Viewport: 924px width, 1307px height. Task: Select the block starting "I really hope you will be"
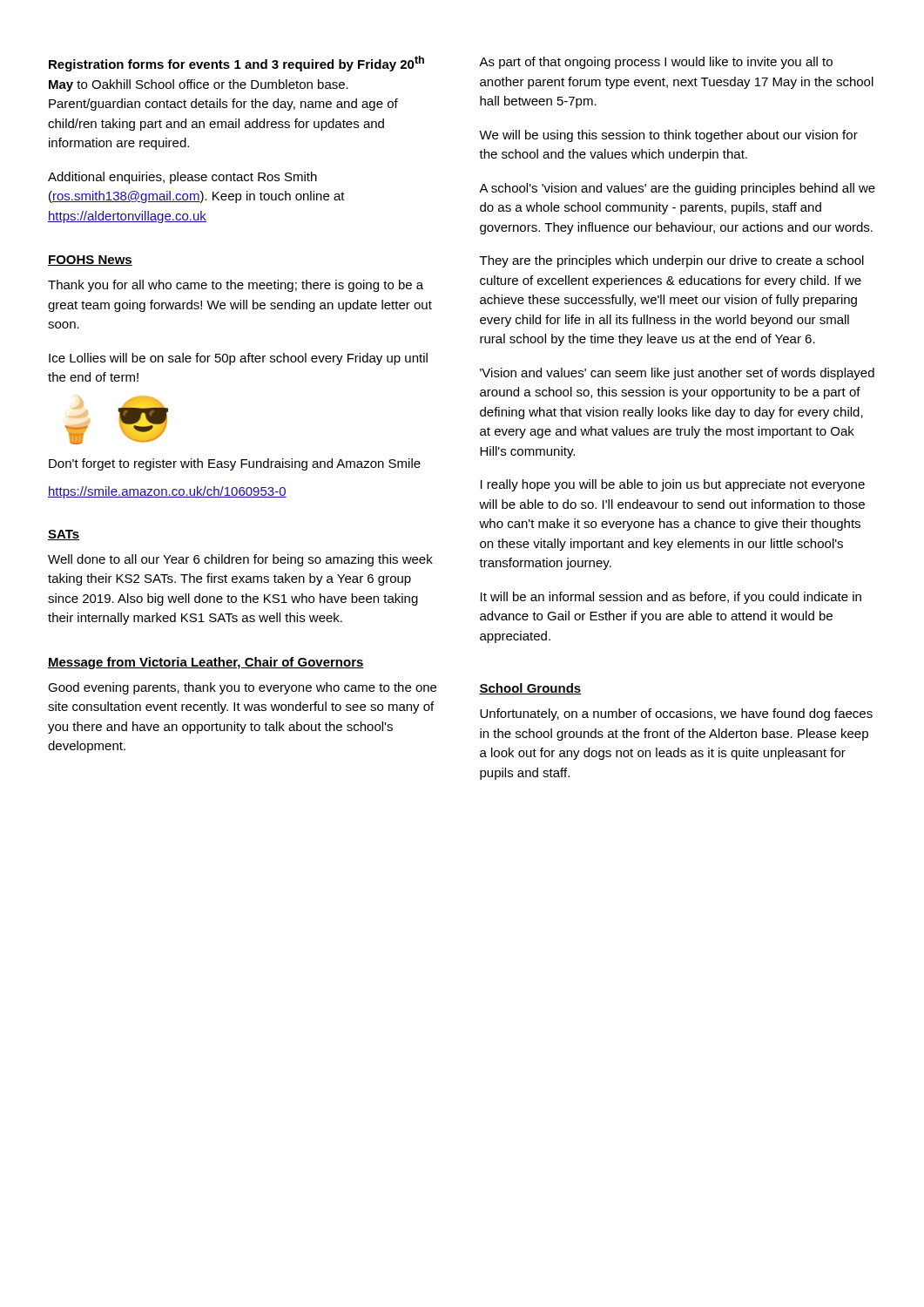672,523
